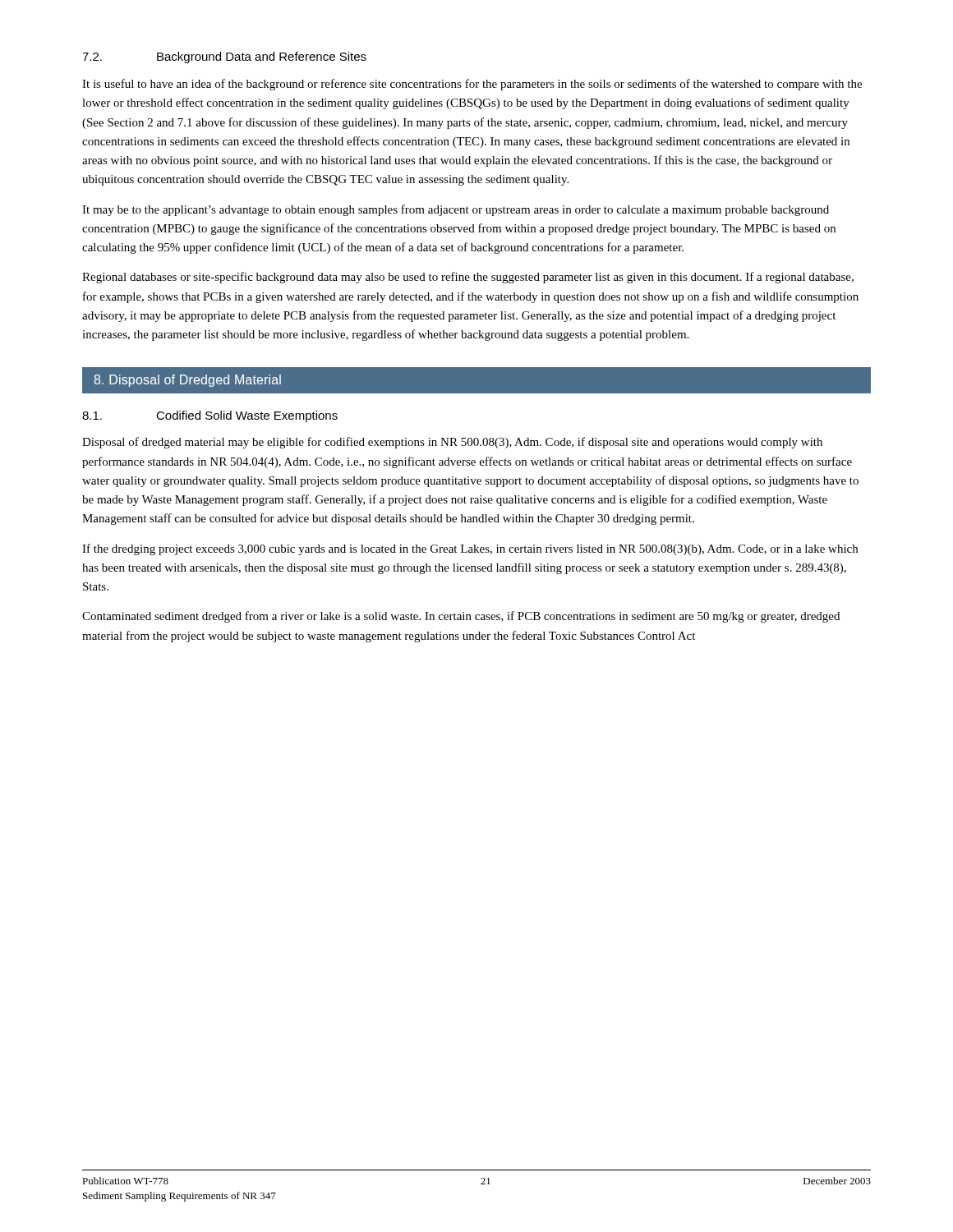Navigate to the region starting "If the dredging project exceeds 3,000 cubic yards"
The height and width of the screenshot is (1232, 953).
(470, 567)
